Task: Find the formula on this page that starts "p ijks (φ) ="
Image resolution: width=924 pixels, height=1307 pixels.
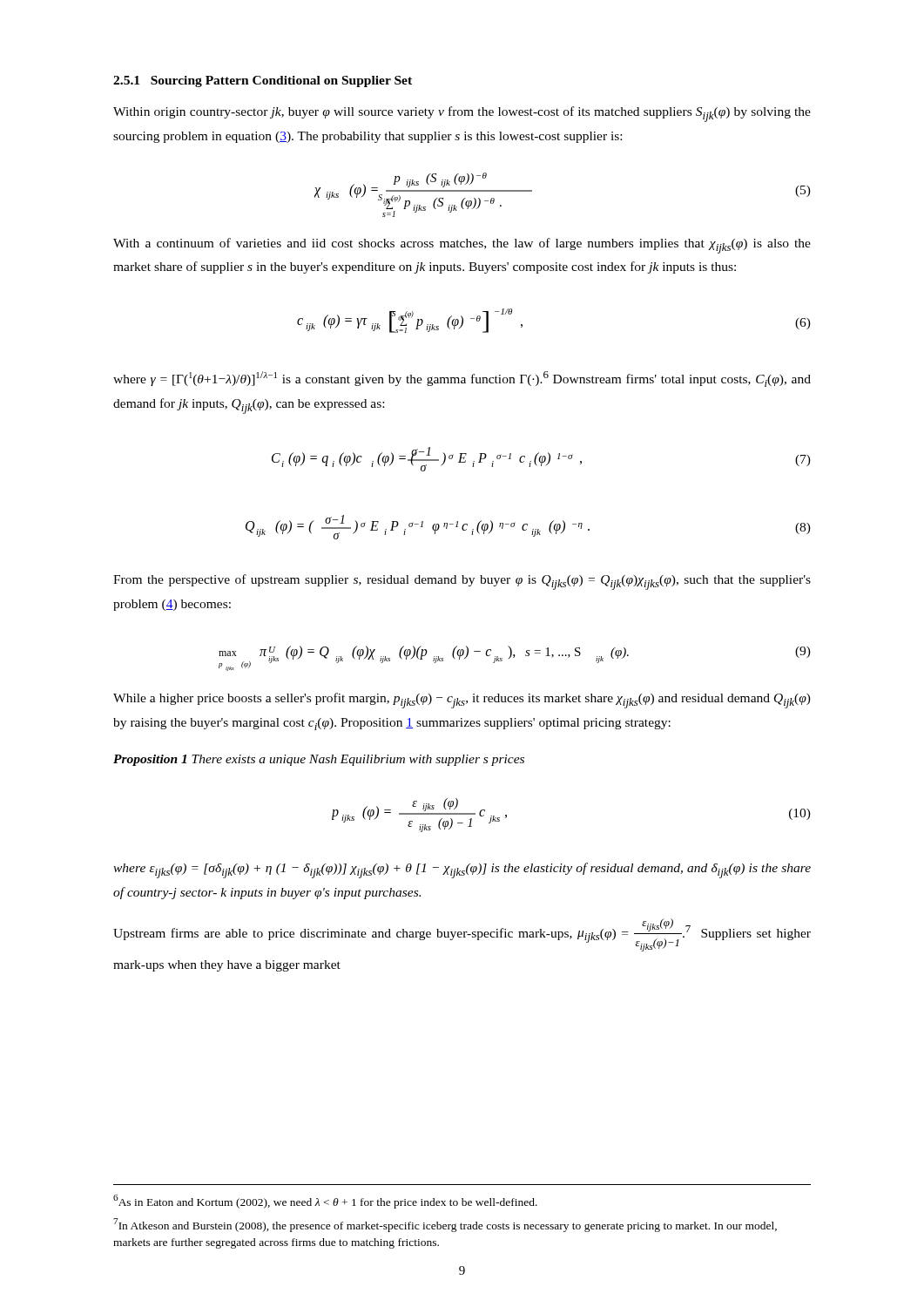Action: 437,814
